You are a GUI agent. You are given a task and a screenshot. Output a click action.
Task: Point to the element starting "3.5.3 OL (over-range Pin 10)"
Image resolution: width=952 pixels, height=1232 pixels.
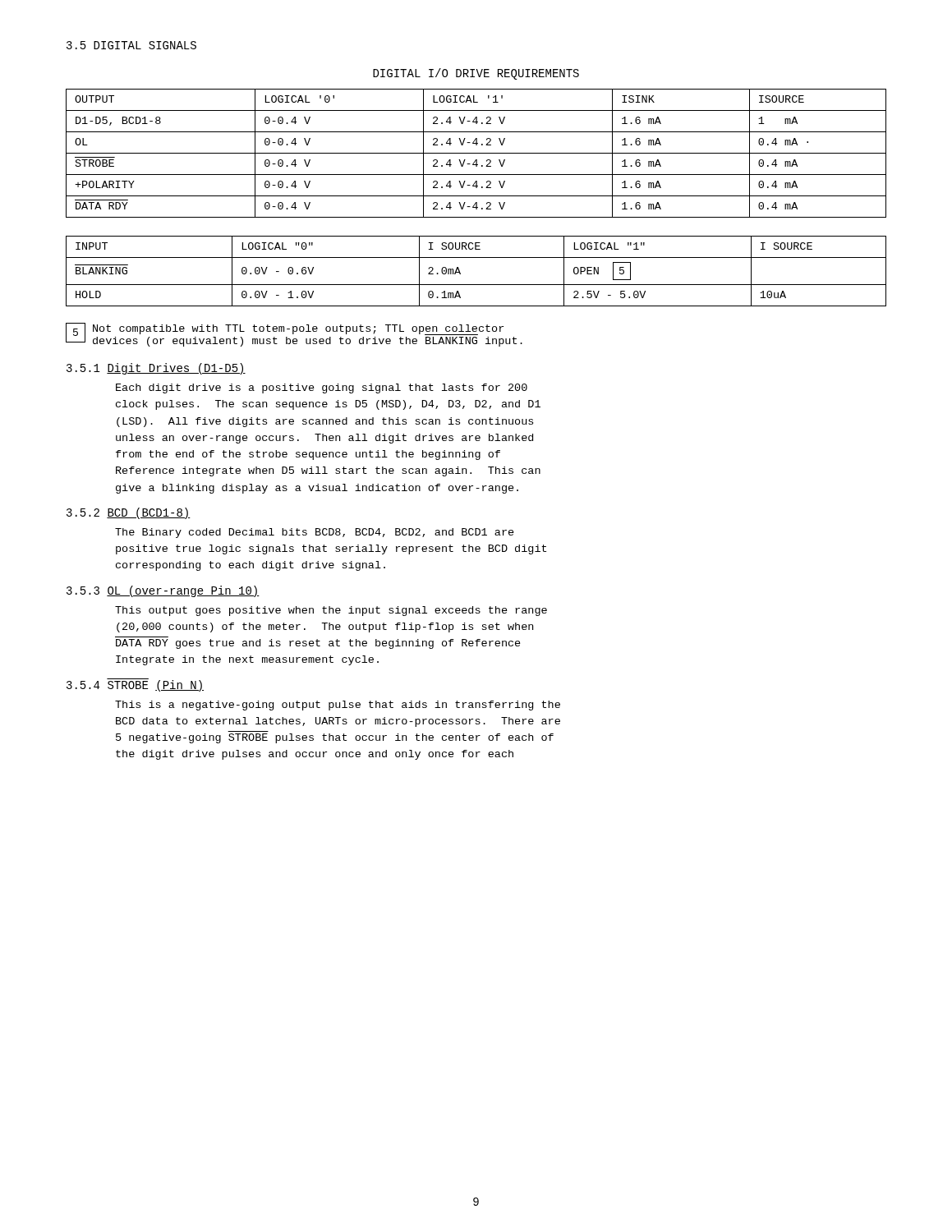click(x=162, y=591)
